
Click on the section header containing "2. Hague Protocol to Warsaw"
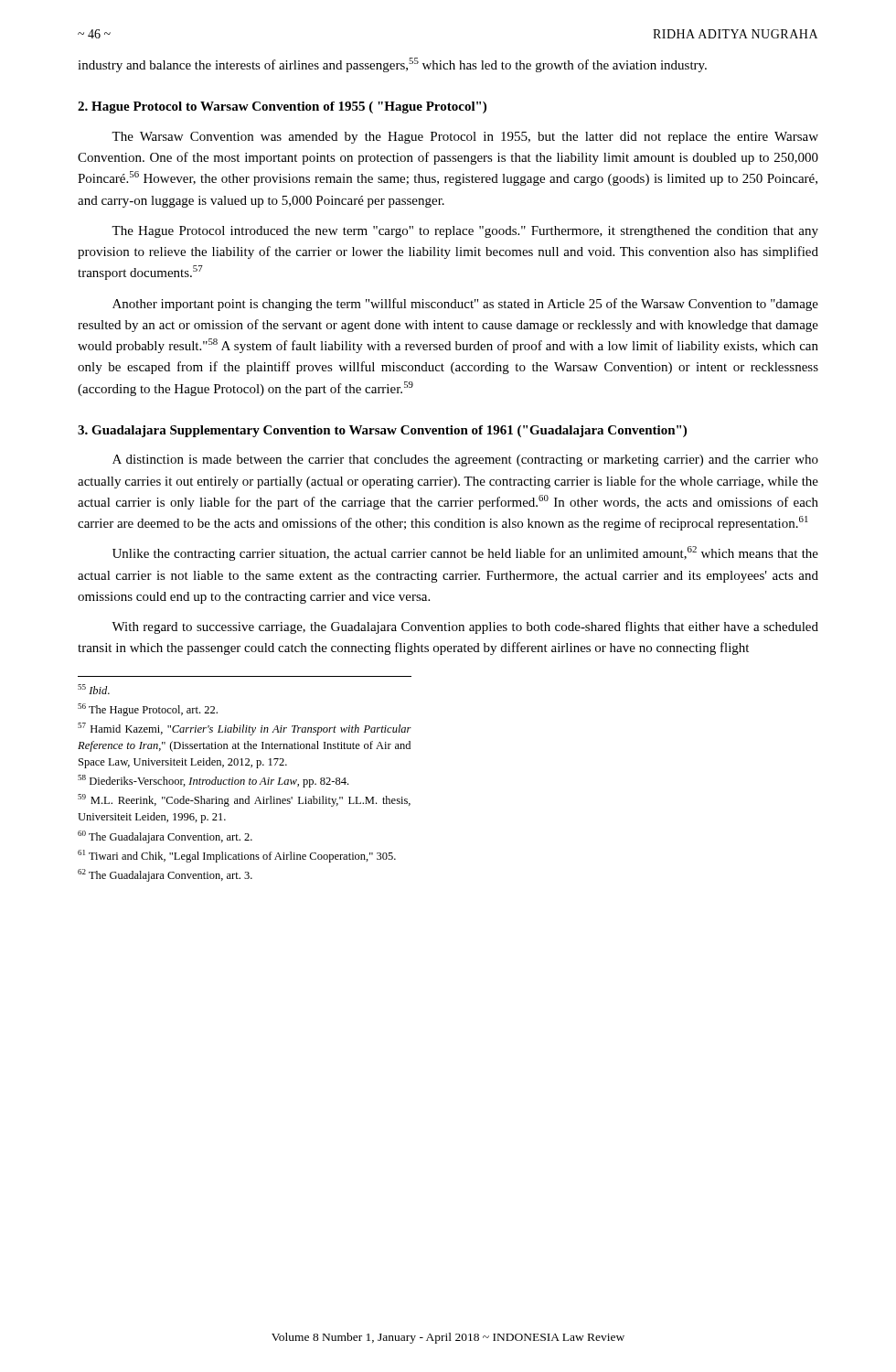[448, 107]
